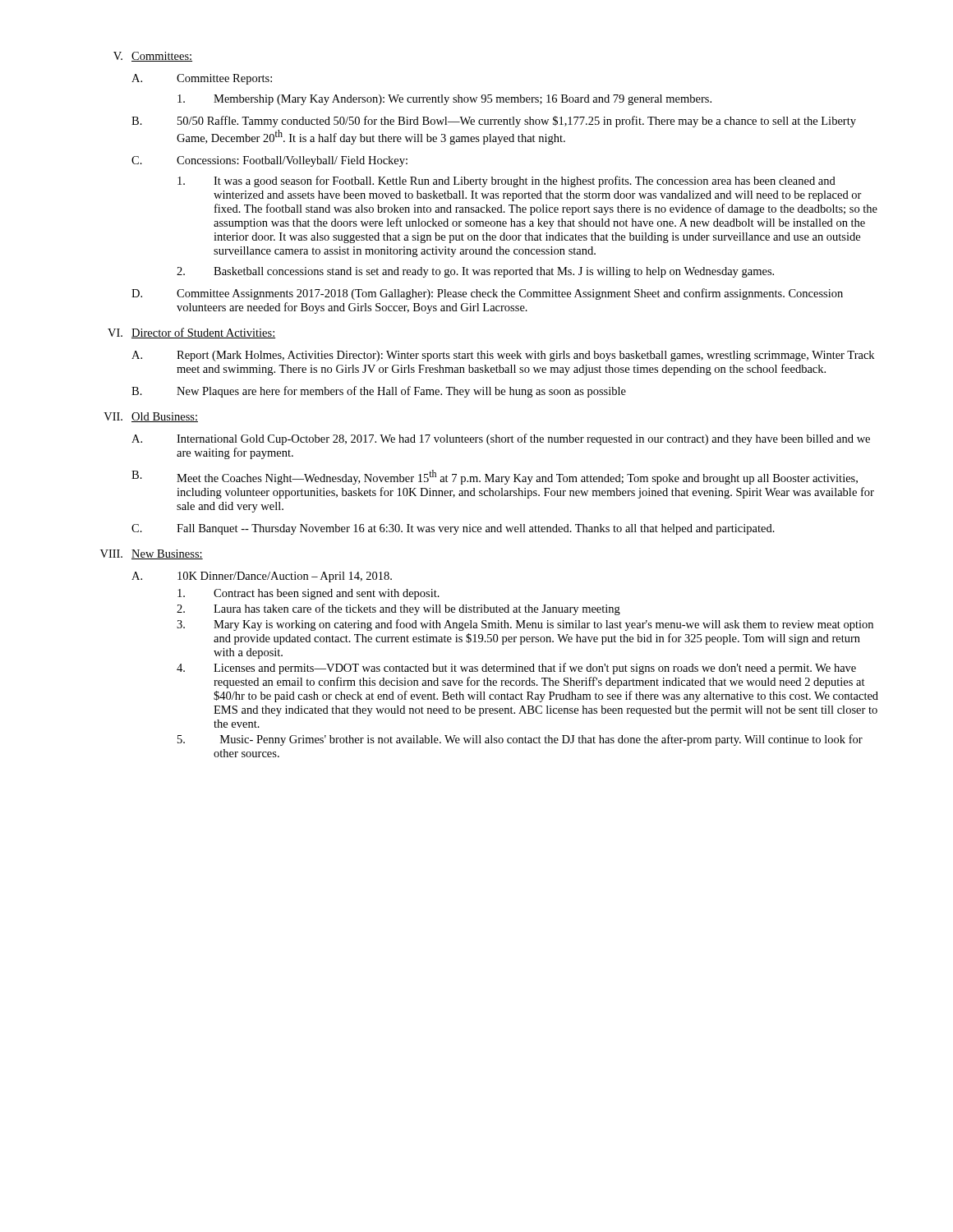Locate the text block starting "It was a good"
Image resolution: width=953 pixels, height=1232 pixels.
[524, 216]
